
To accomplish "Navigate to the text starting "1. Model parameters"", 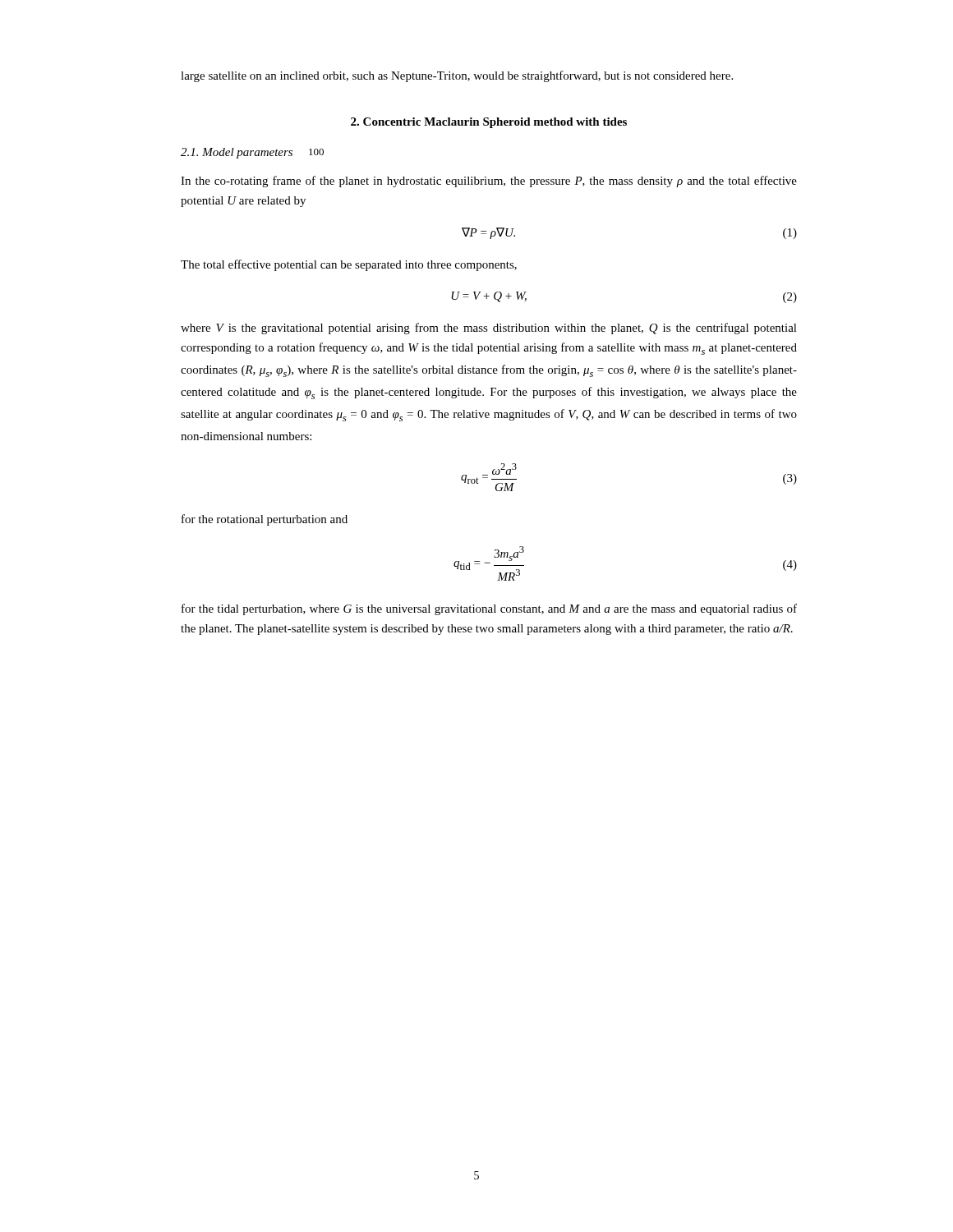I will (237, 152).
